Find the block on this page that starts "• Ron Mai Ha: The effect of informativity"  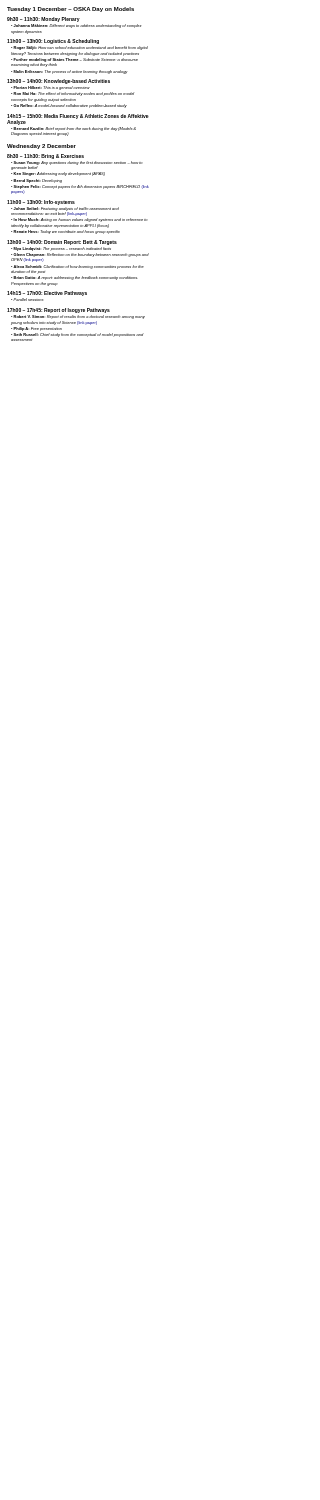[x=73, y=97]
